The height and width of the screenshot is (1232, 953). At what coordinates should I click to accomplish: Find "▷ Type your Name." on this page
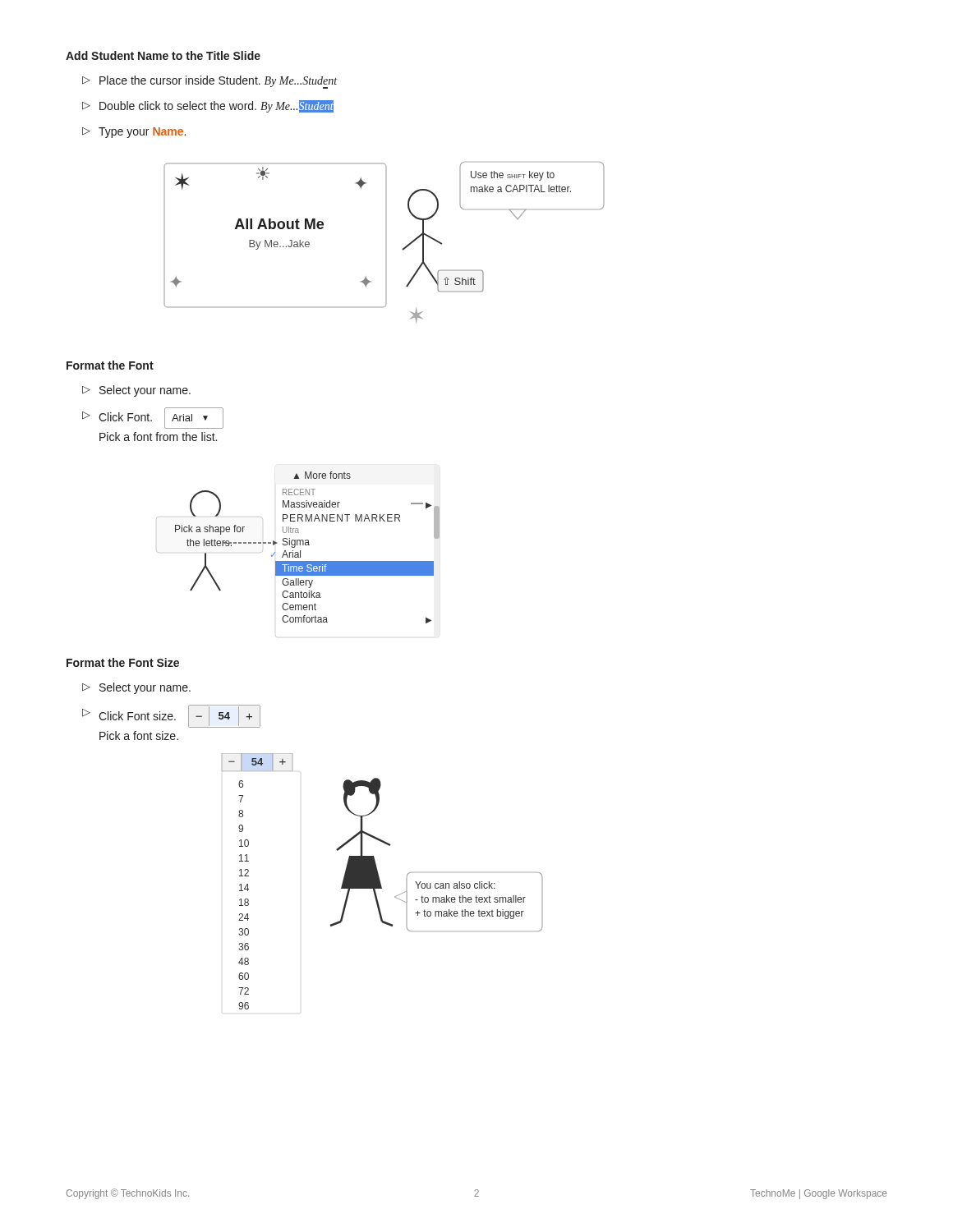coord(134,132)
